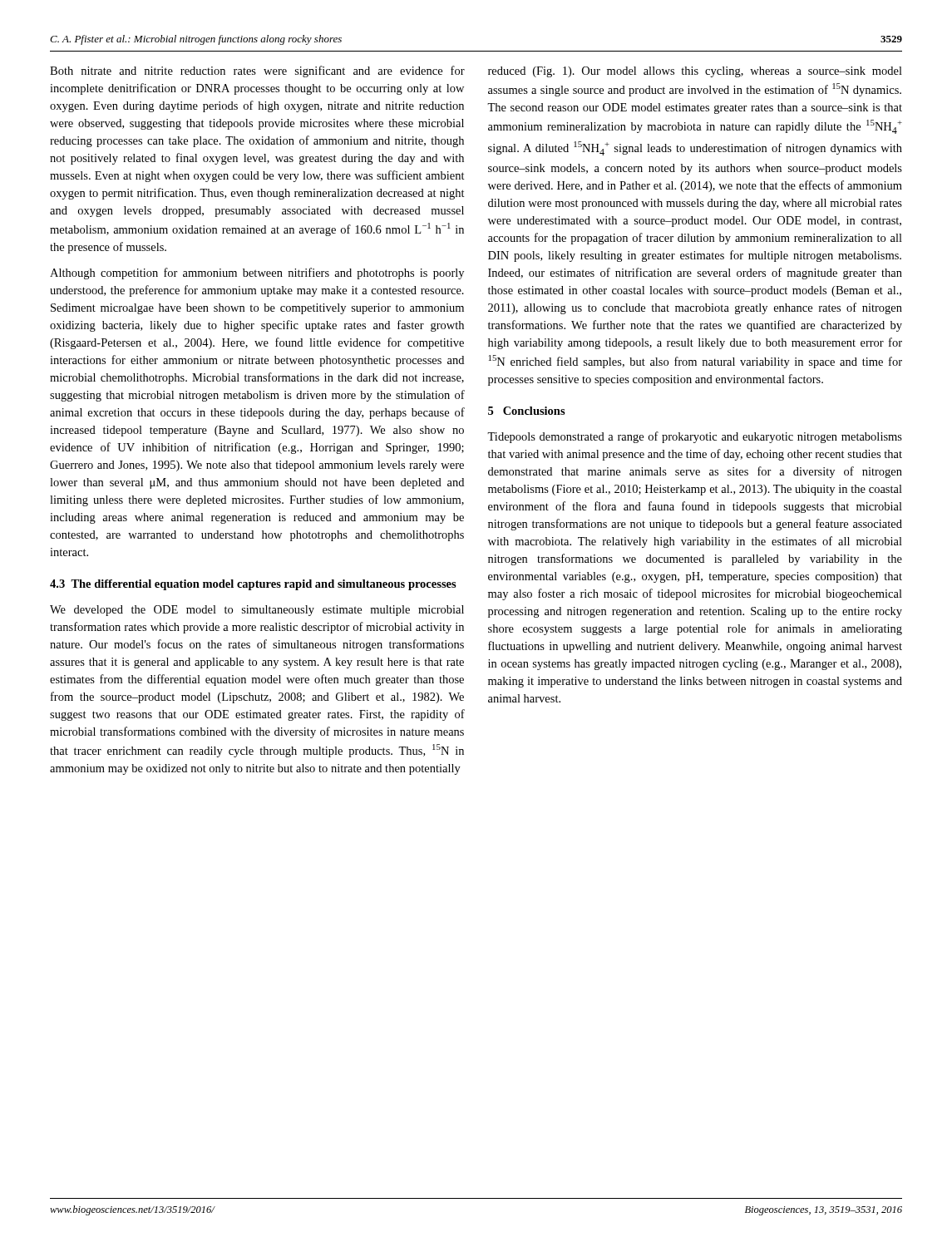The image size is (952, 1247).
Task: Click on the section header that reads "5 Conclusions"
Action: (526, 411)
